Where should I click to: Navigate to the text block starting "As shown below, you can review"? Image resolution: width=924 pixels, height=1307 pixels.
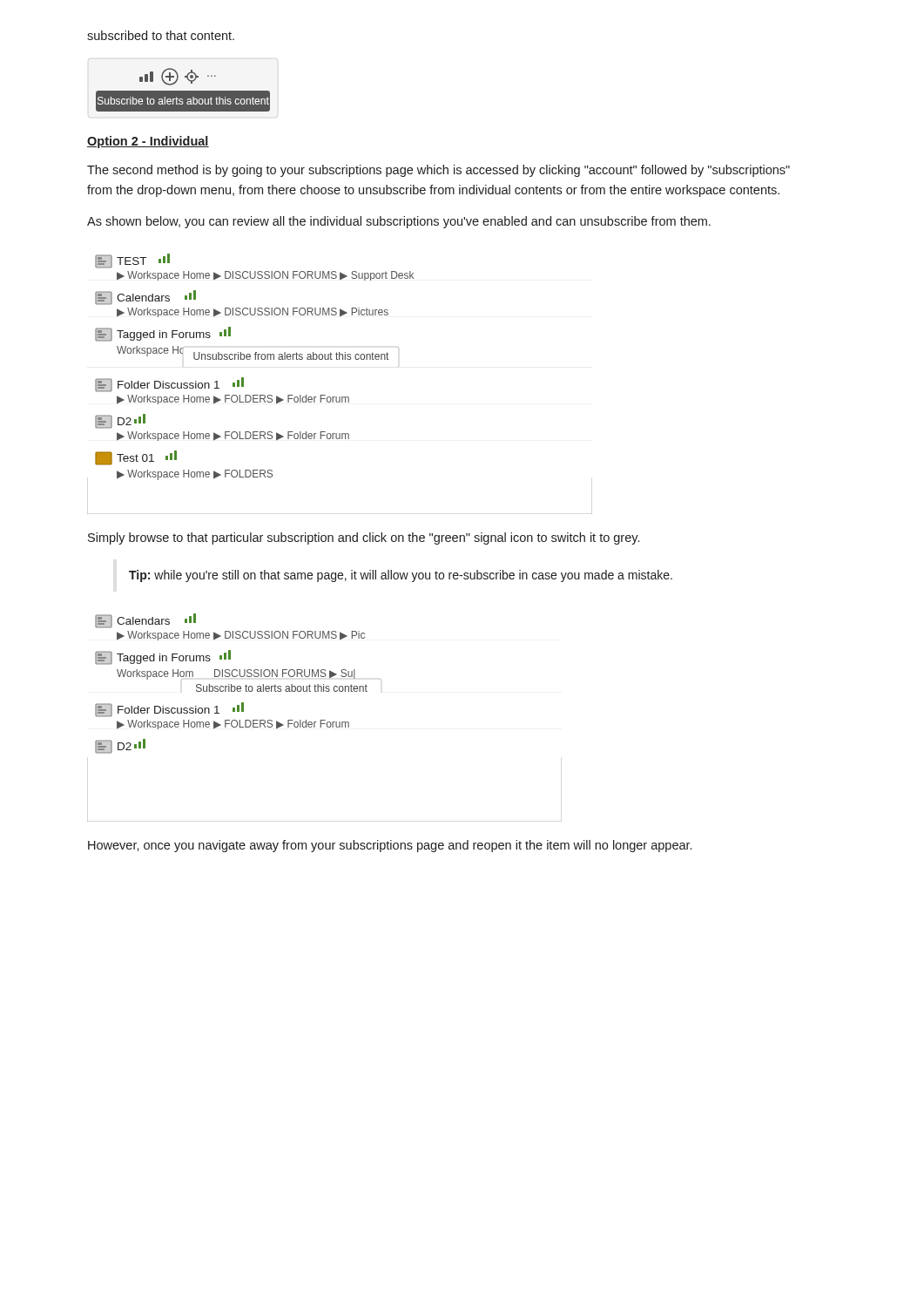(399, 222)
